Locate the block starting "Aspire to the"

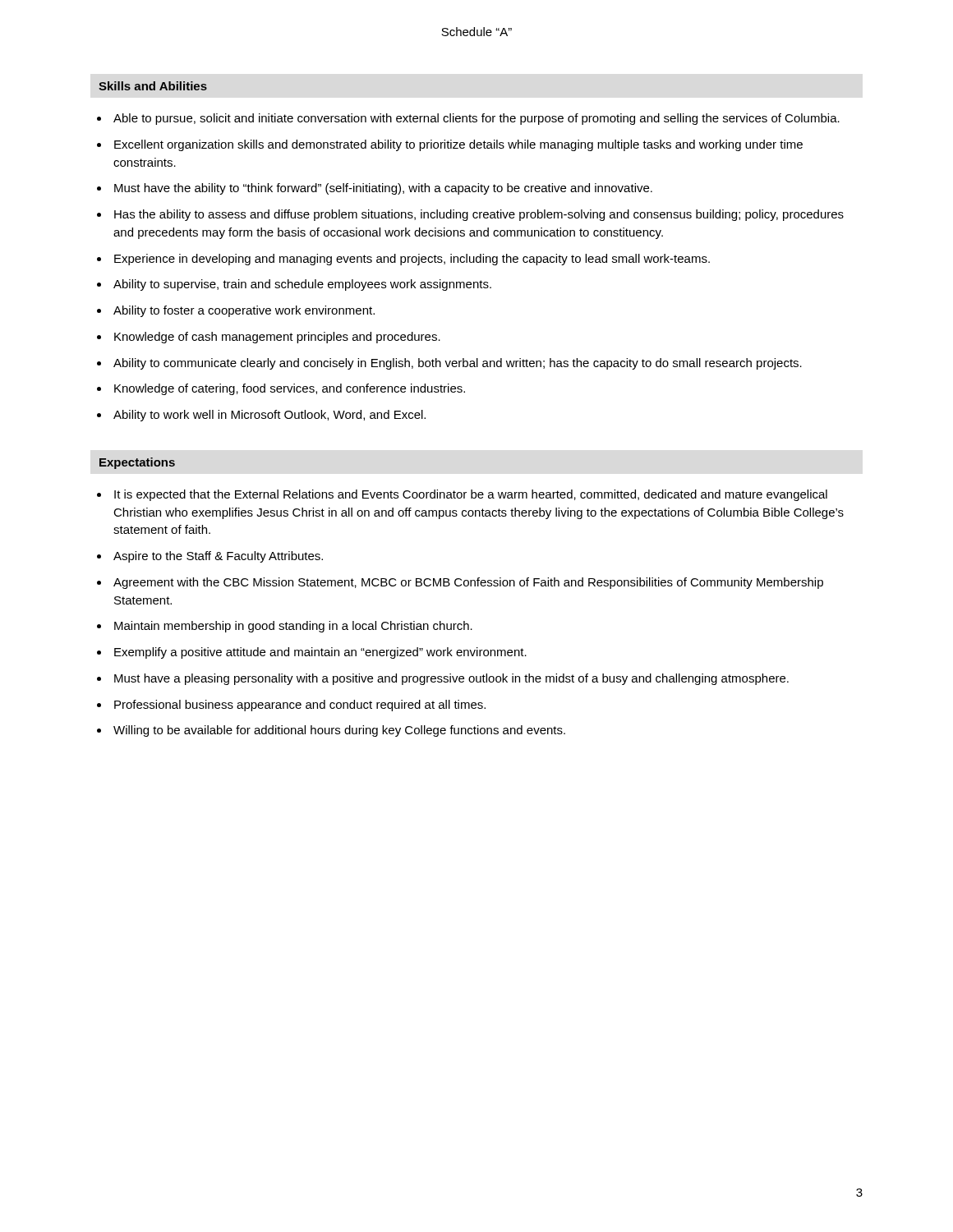[218, 557]
